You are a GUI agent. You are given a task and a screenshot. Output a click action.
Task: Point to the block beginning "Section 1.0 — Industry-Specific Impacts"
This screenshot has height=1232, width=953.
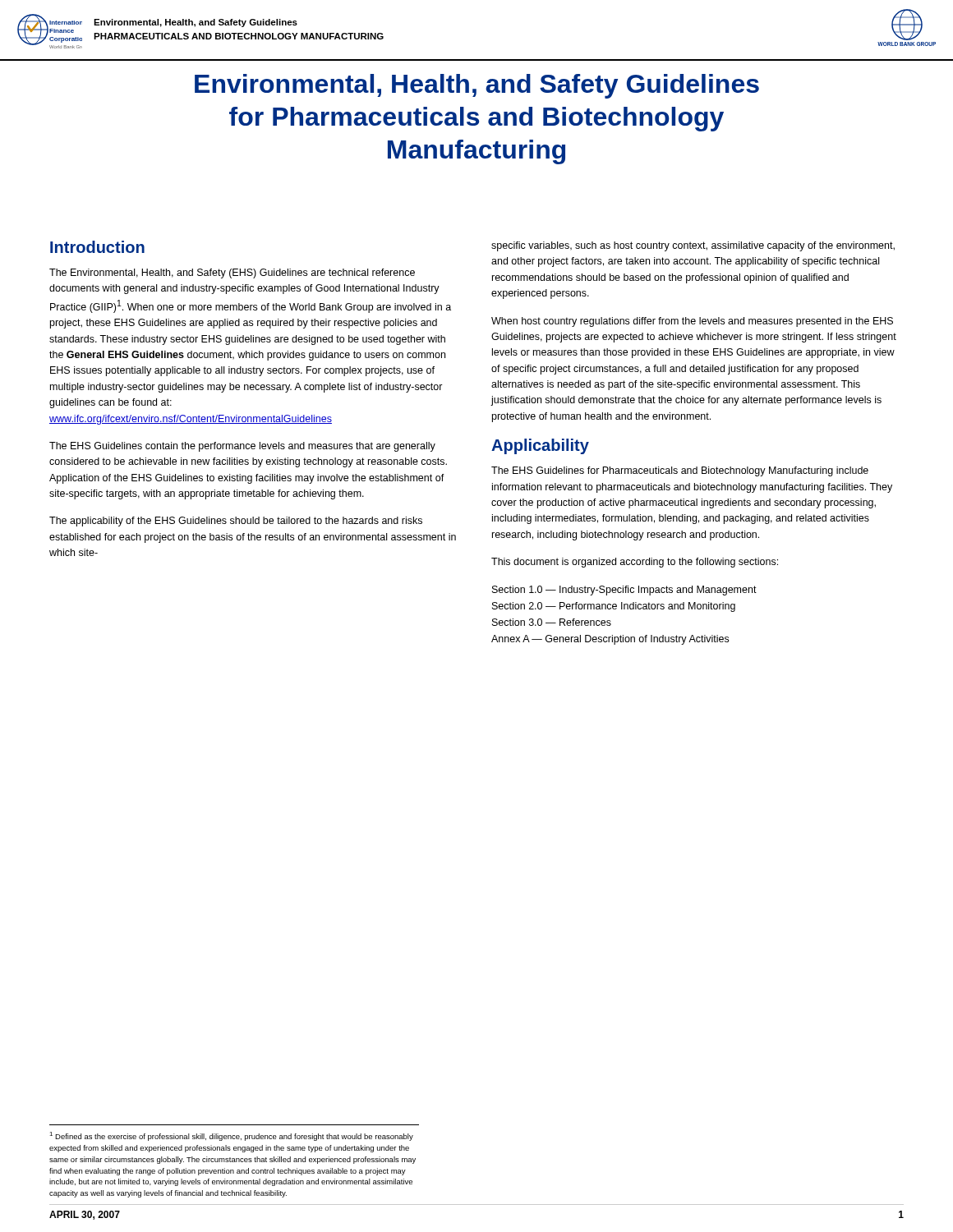(x=624, y=590)
